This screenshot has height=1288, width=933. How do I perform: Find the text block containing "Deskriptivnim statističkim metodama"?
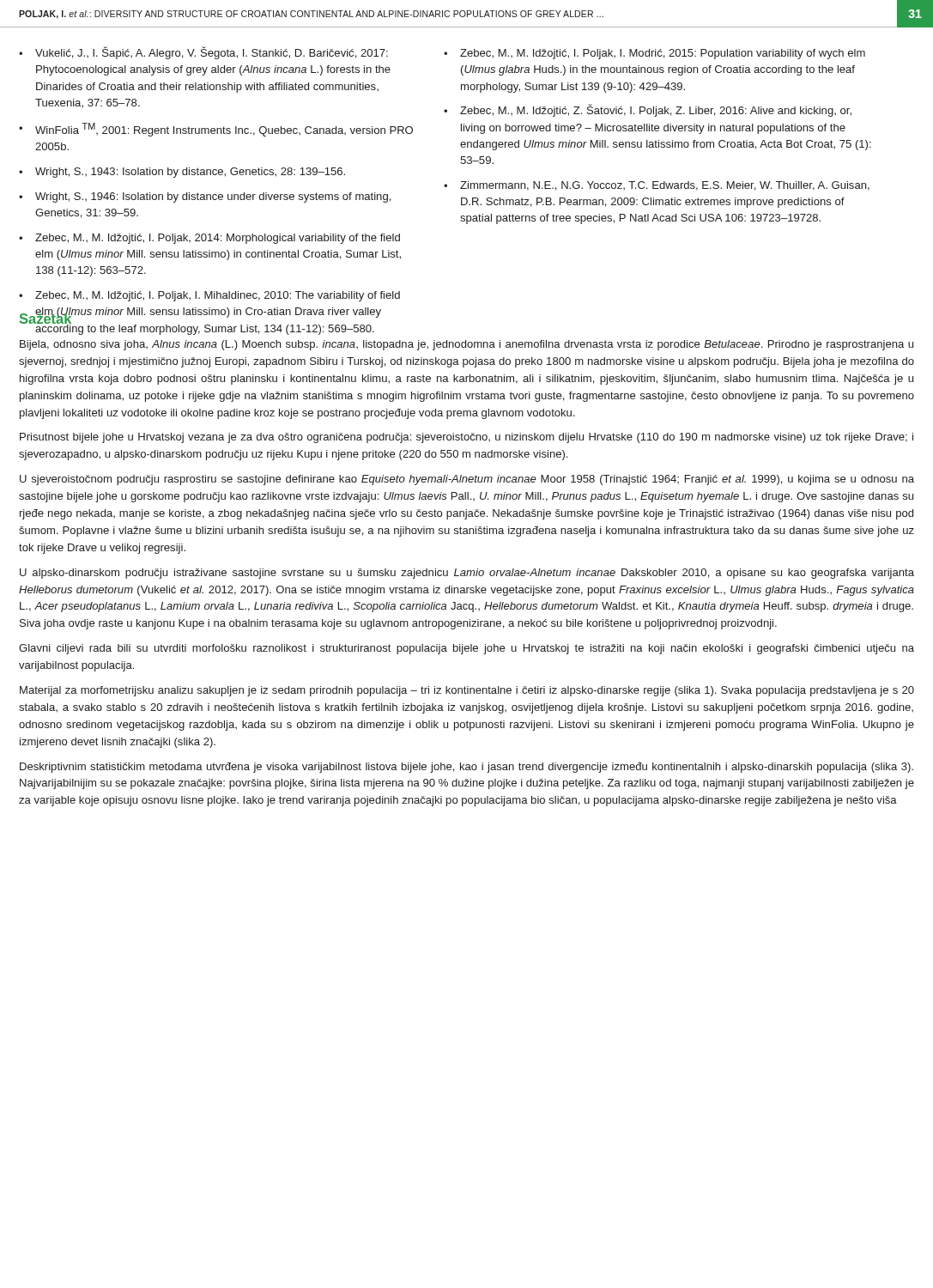click(x=466, y=783)
